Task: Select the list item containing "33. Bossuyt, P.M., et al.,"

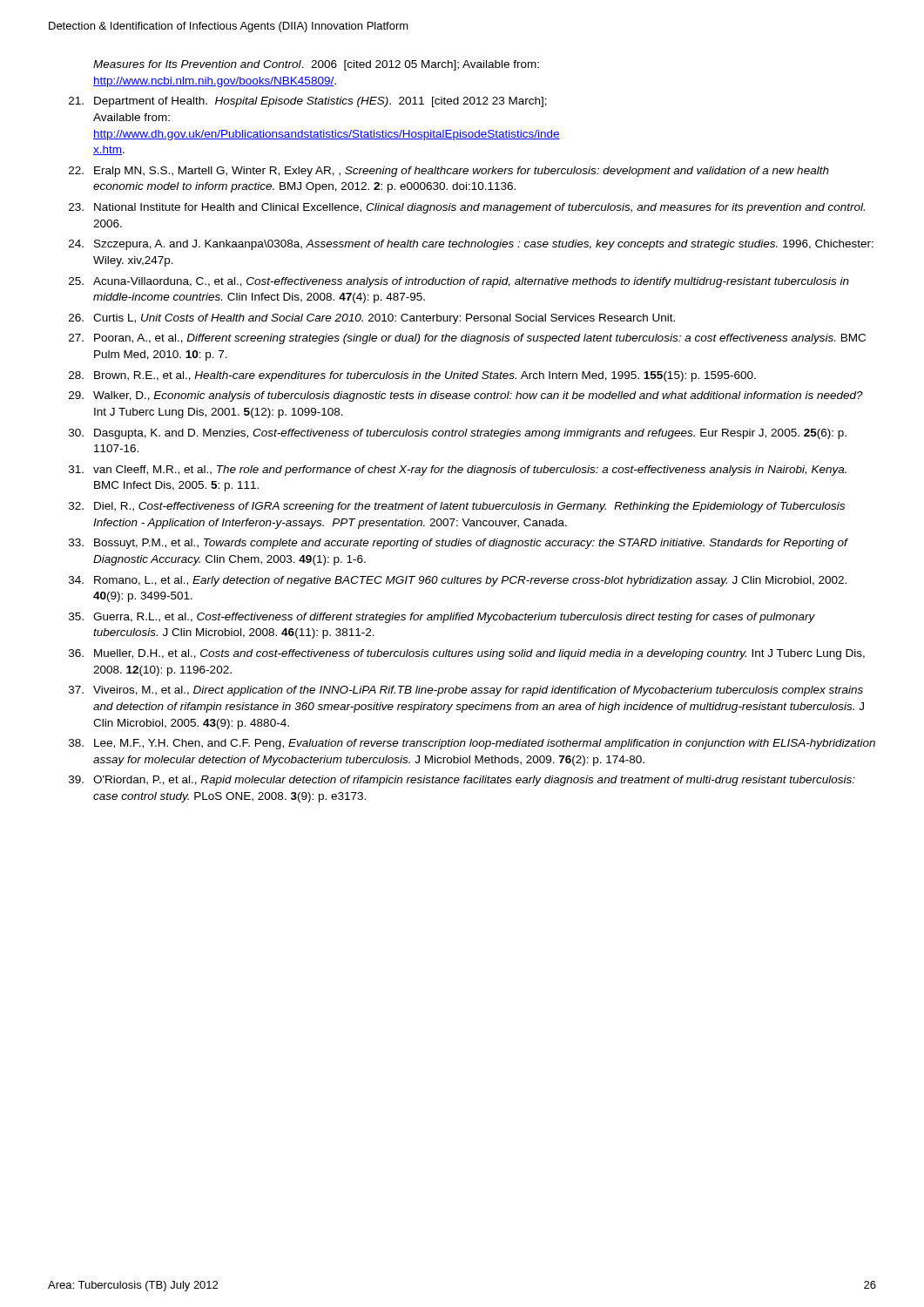Action: click(x=462, y=551)
